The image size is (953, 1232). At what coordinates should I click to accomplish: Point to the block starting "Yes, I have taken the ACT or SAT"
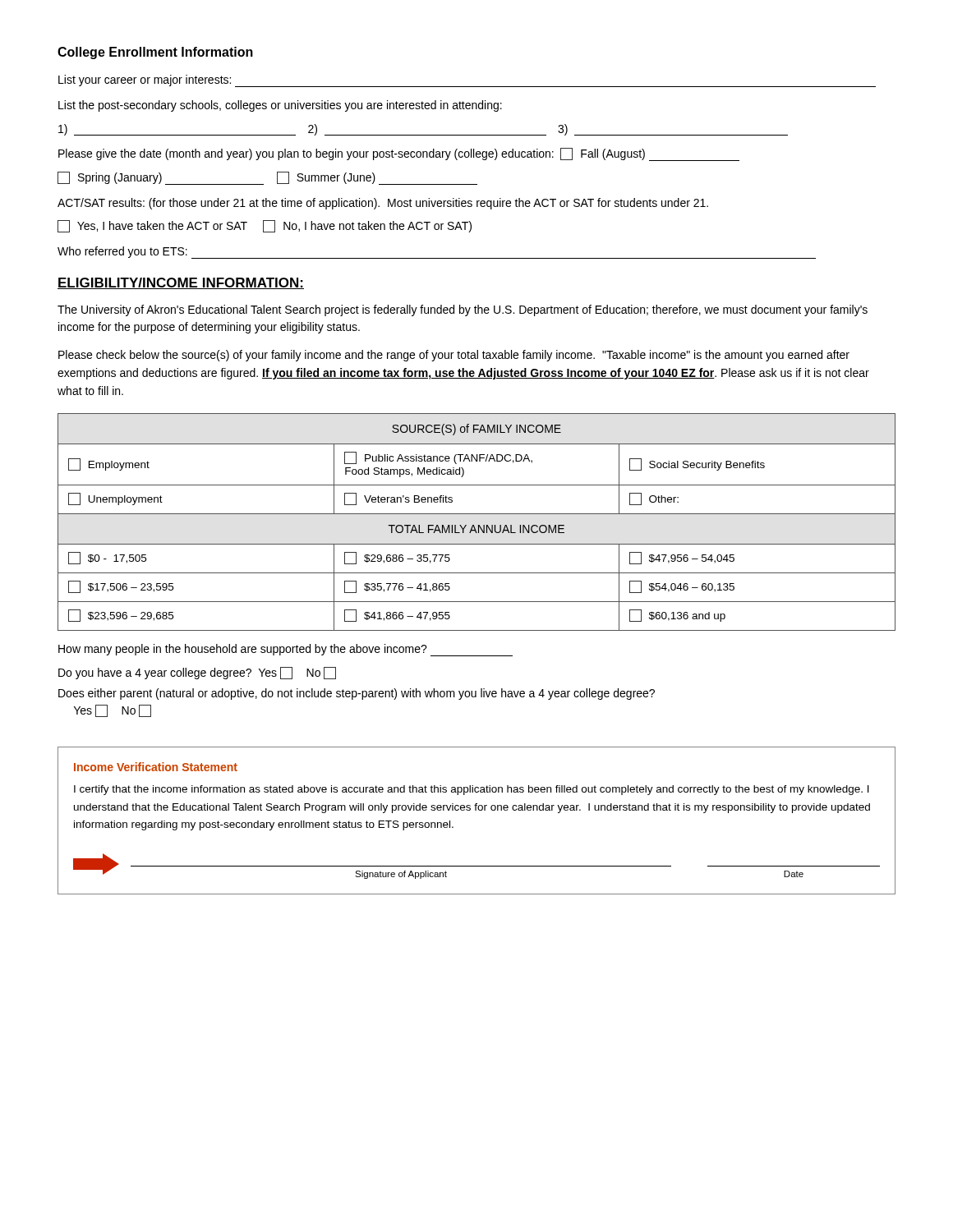[x=265, y=226]
